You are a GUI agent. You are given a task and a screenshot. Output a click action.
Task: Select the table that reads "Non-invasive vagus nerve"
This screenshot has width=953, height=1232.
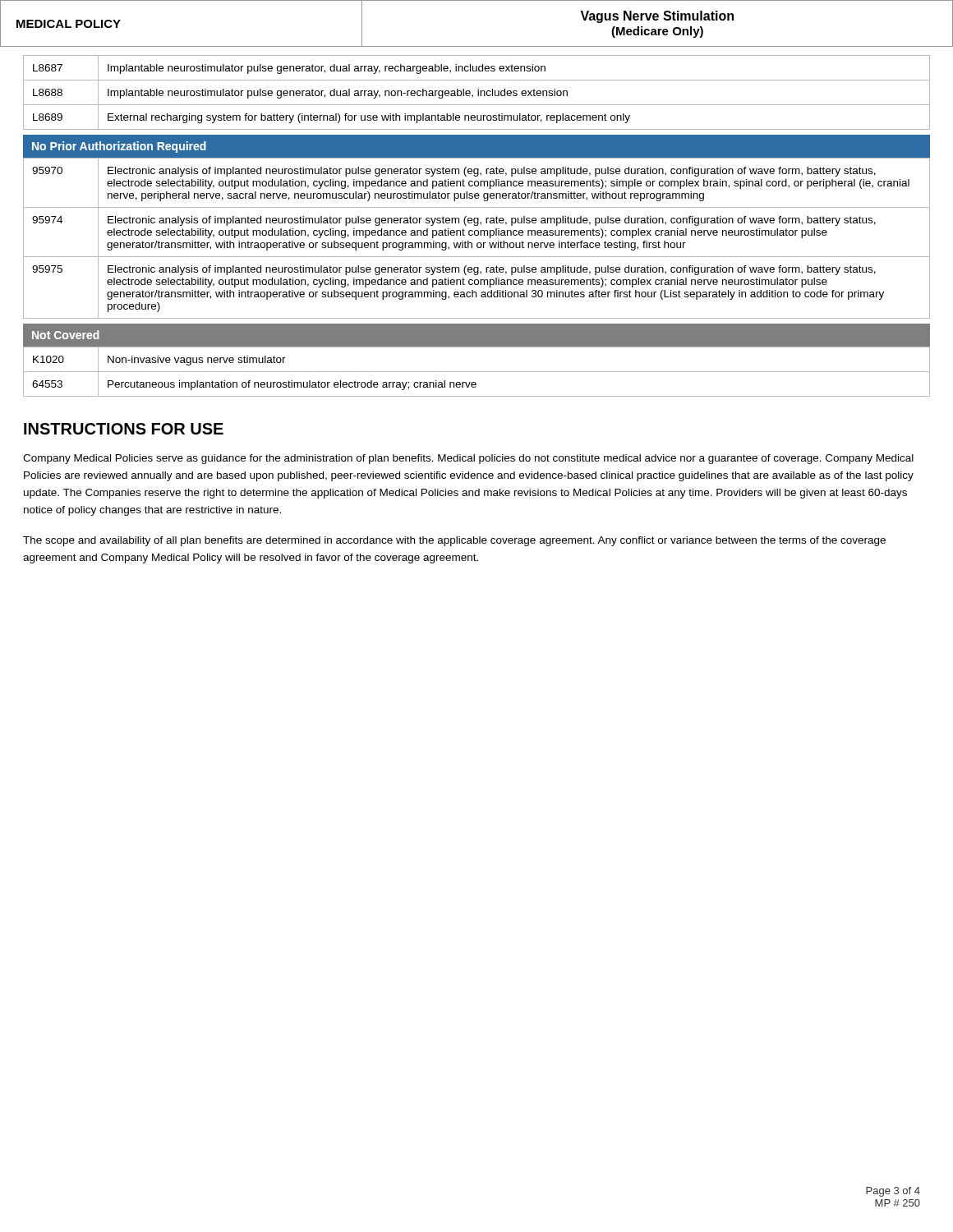[476, 372]
